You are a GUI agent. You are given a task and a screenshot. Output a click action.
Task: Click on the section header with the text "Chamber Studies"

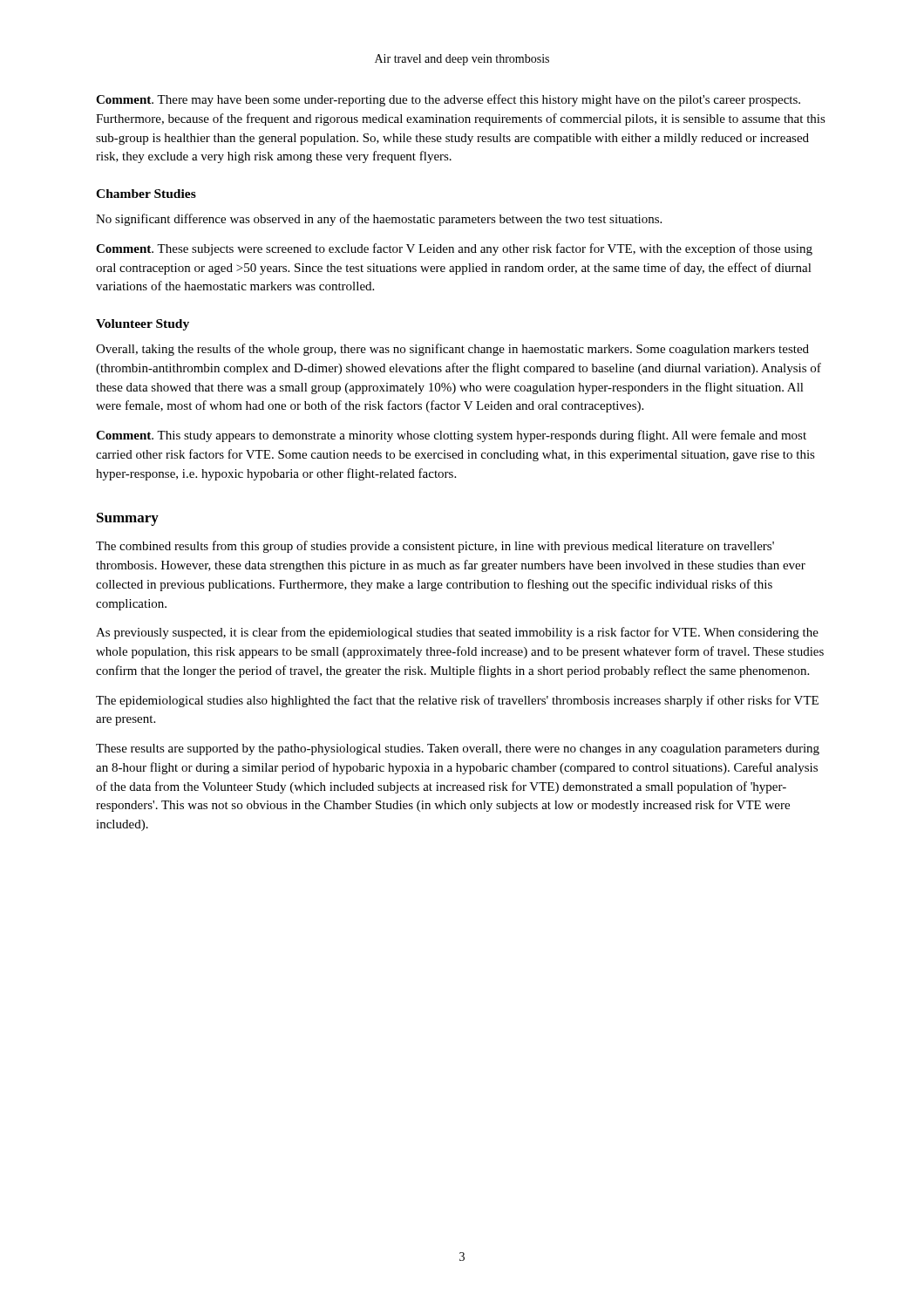[146, 193]
